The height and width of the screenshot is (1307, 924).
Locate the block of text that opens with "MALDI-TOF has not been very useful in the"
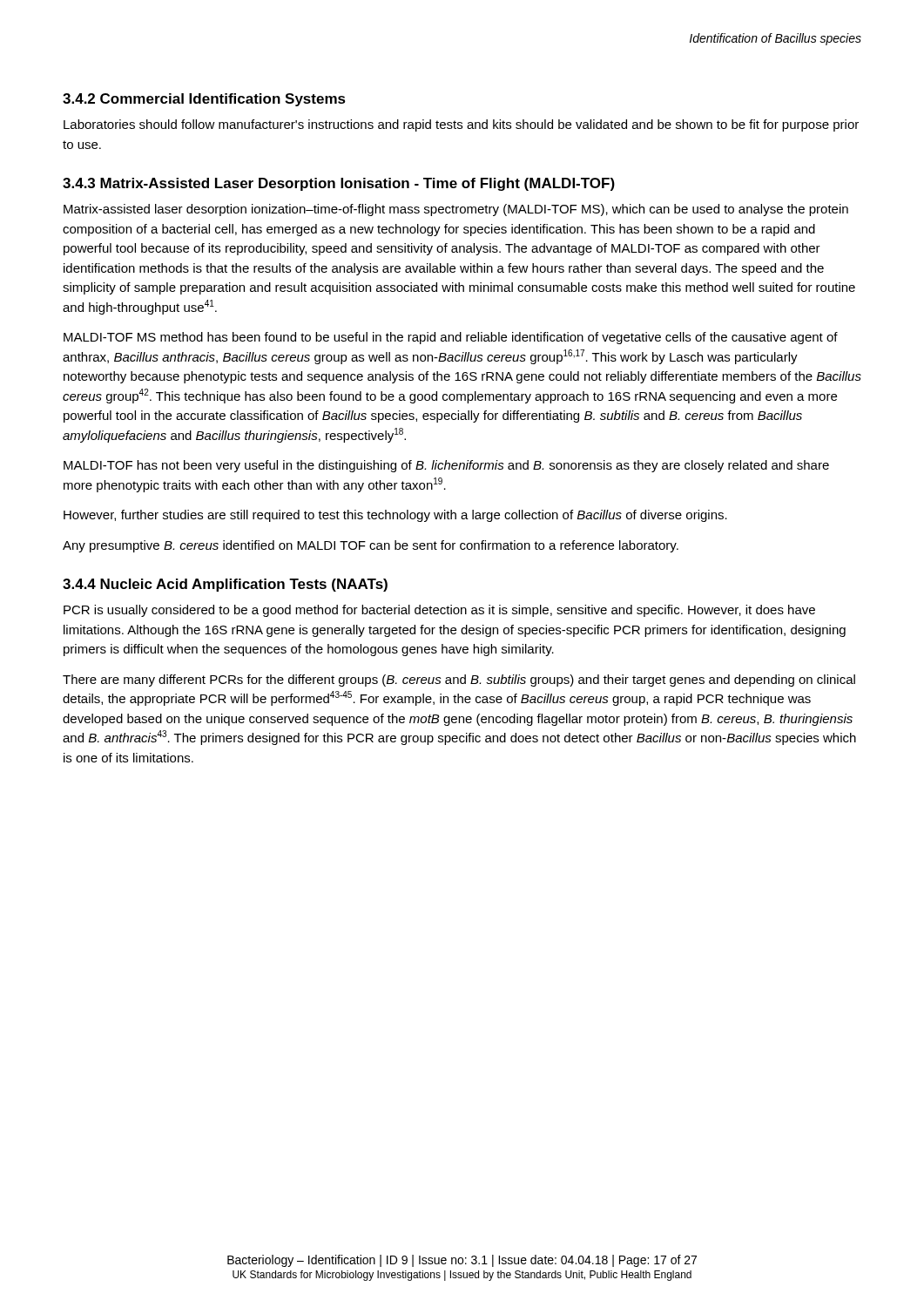pyautogui.click(x=446, y=475)
